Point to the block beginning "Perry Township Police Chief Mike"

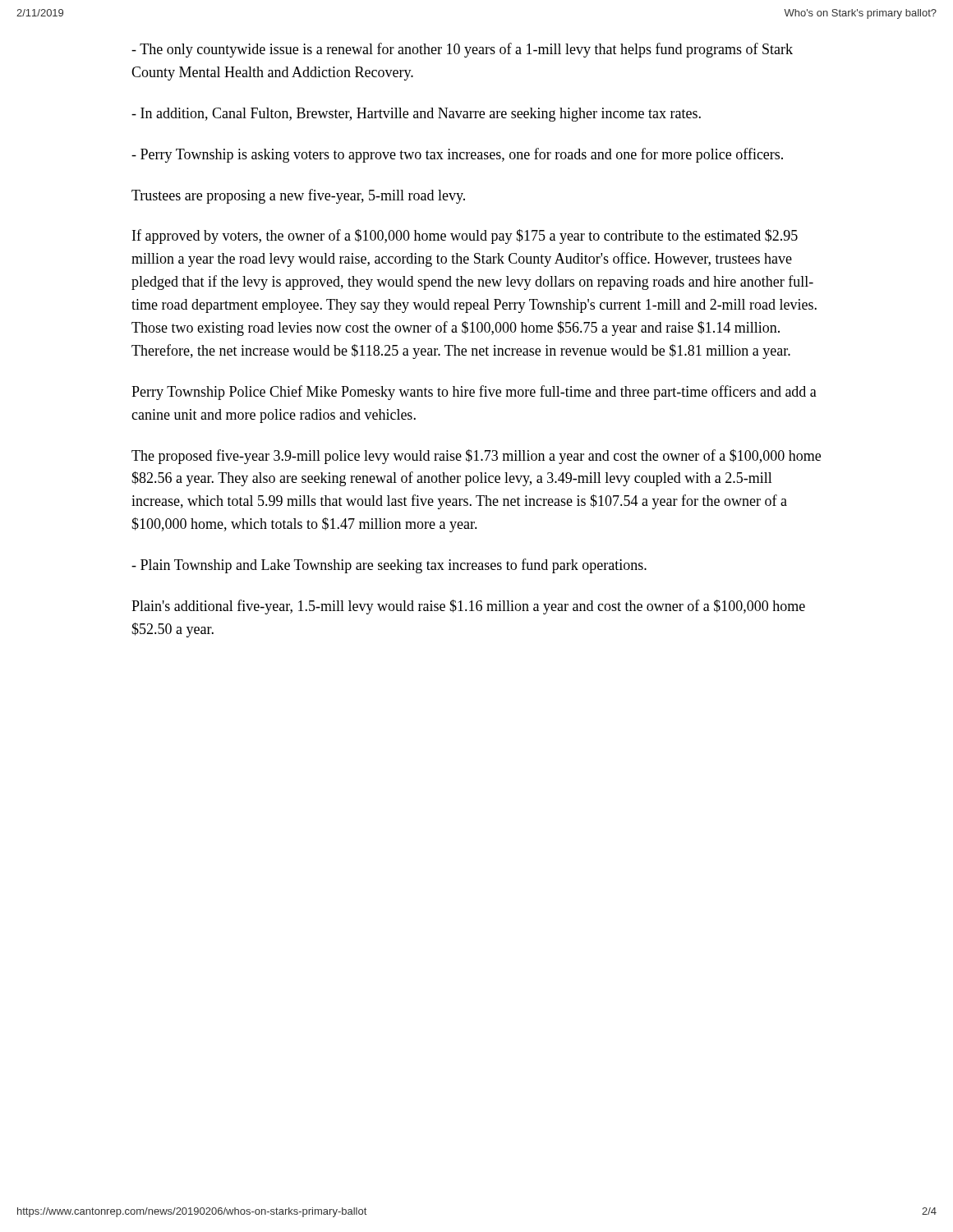click(x=474, y=403)
